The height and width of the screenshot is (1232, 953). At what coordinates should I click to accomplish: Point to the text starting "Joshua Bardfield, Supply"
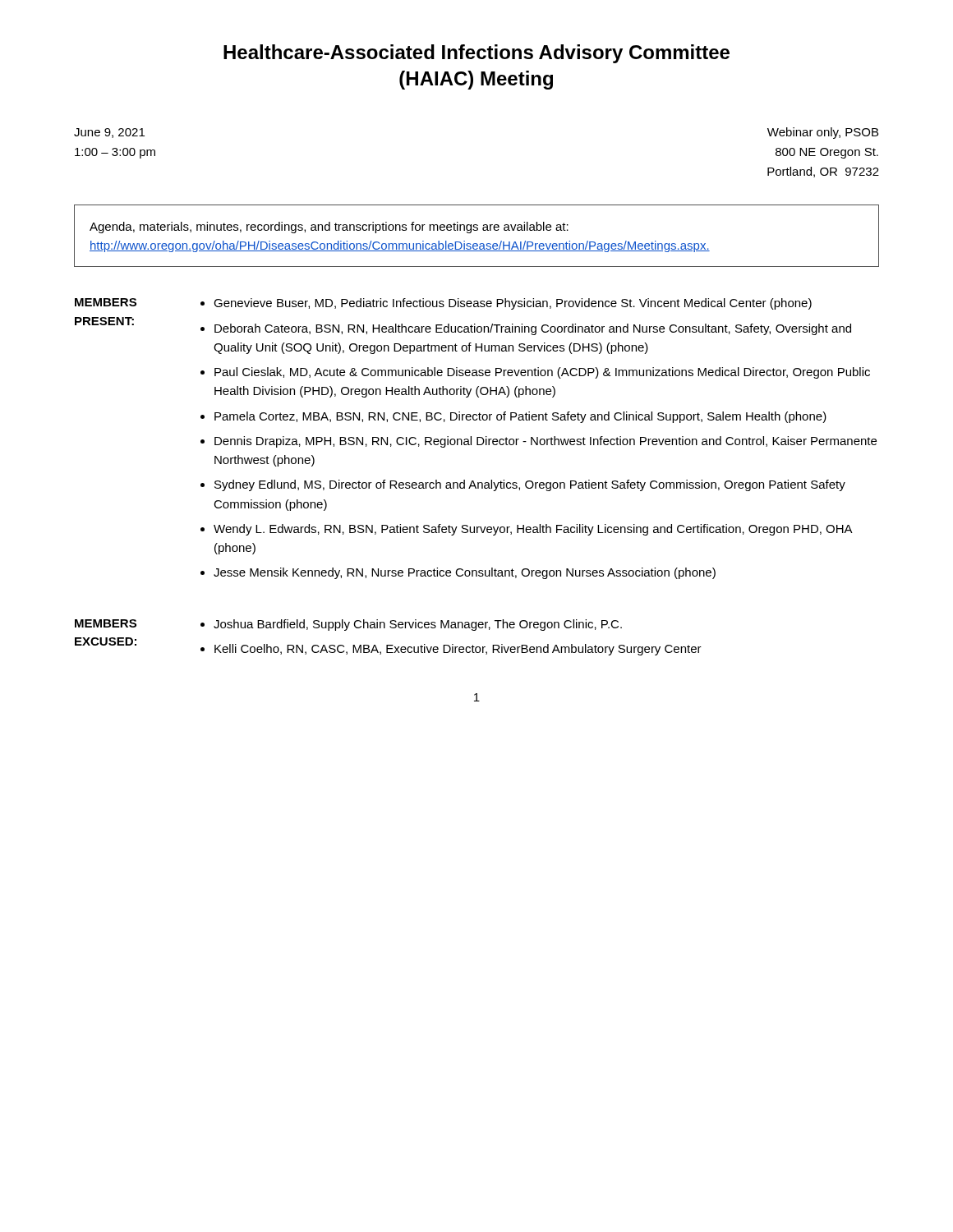click(418, 623)
